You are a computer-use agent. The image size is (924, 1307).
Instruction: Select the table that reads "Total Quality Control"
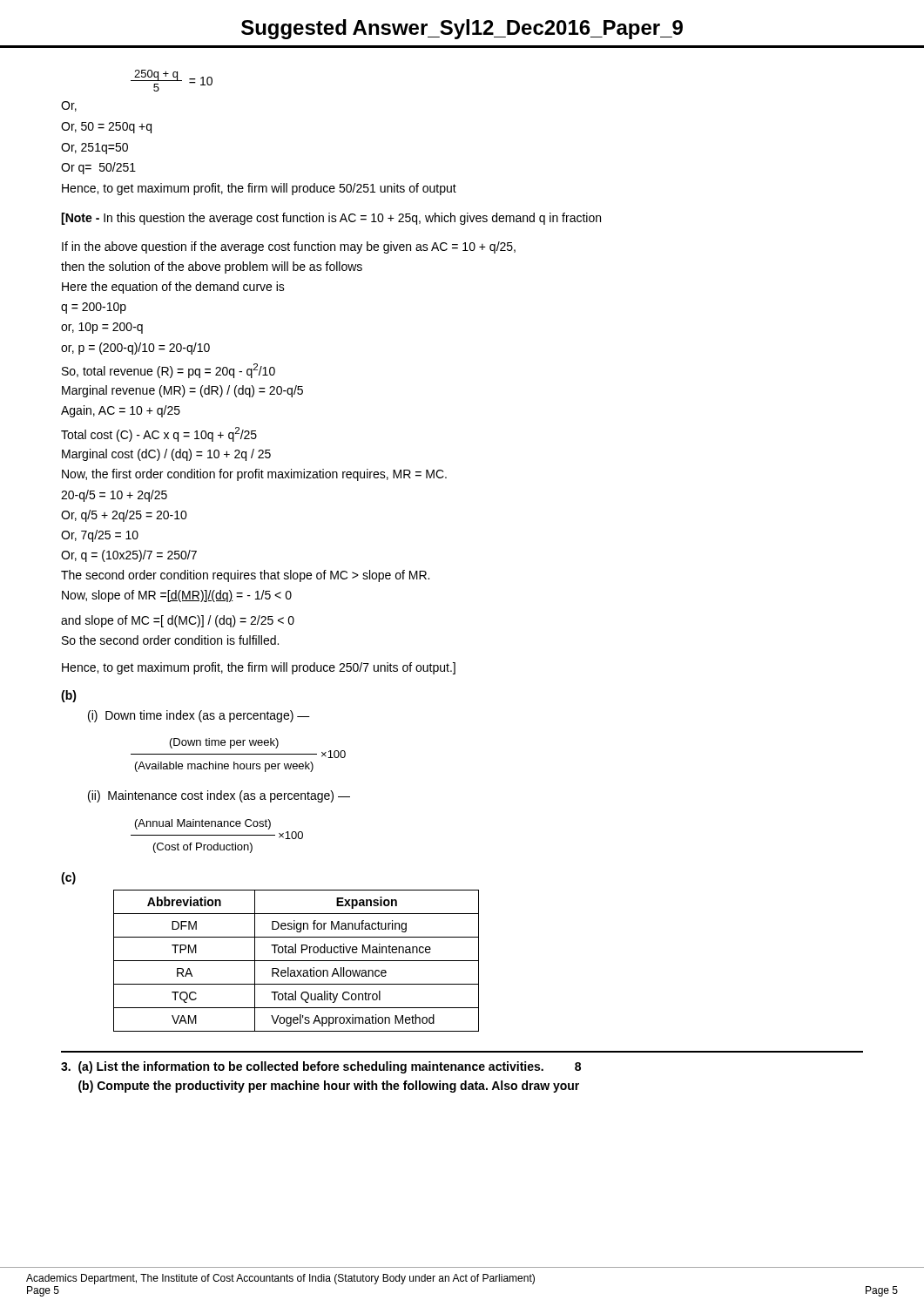pyautogui.click(x=475, y=960)
